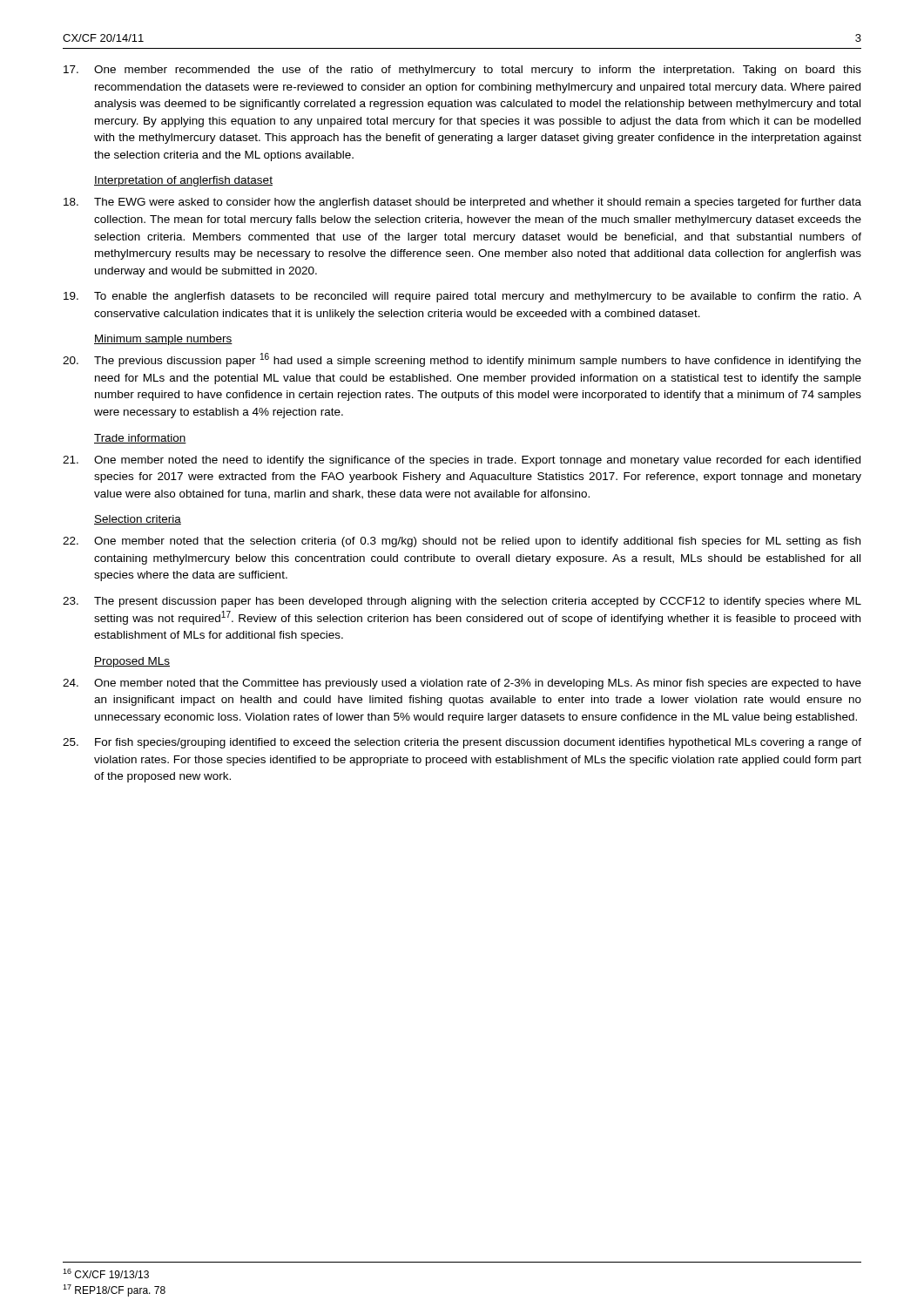924x1307 pixels.
Task: Click on the block starting "Minimum sample numbers"
Action: [163, 339]
